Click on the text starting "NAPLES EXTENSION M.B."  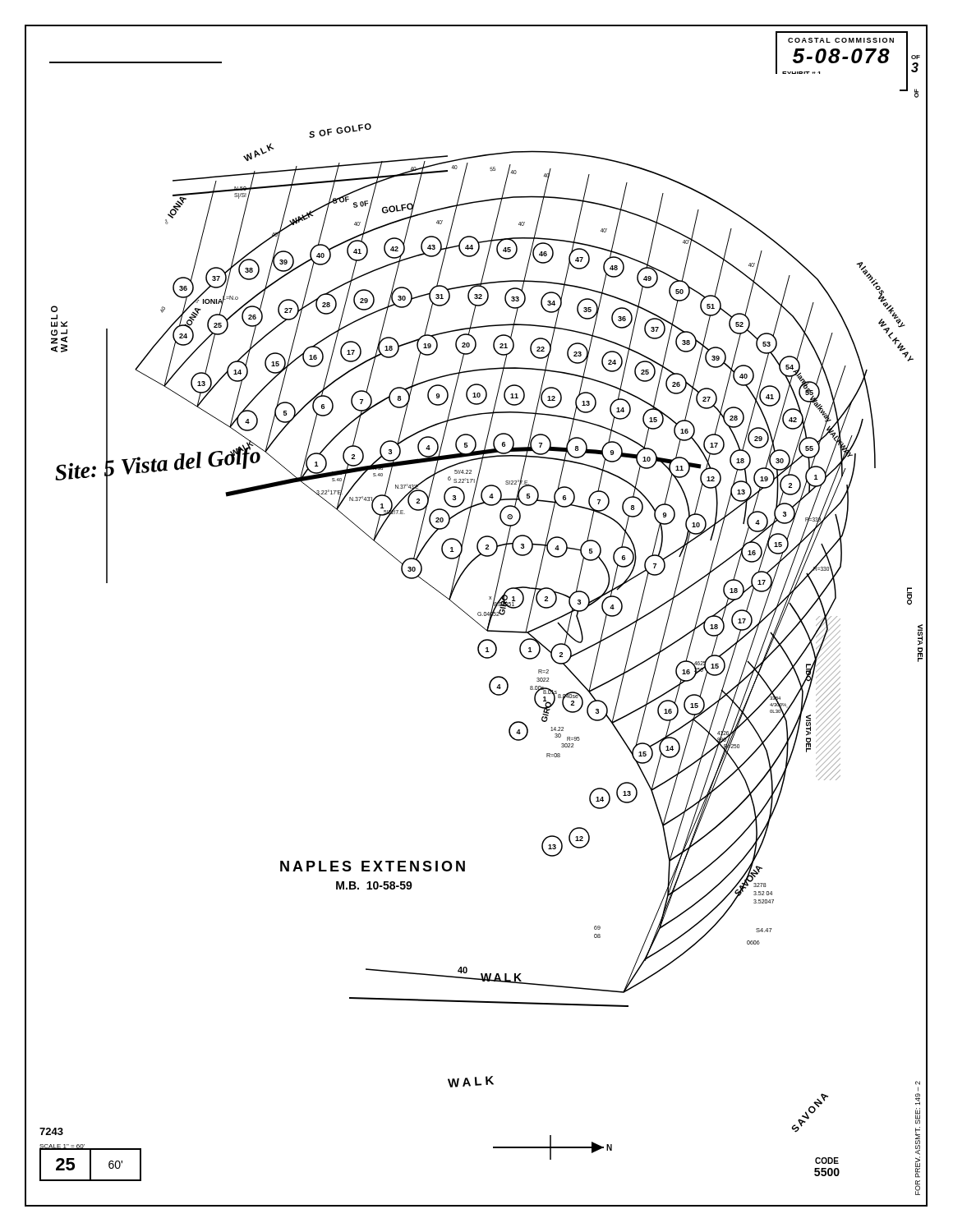pyautogui.click(x=374, y=875)
